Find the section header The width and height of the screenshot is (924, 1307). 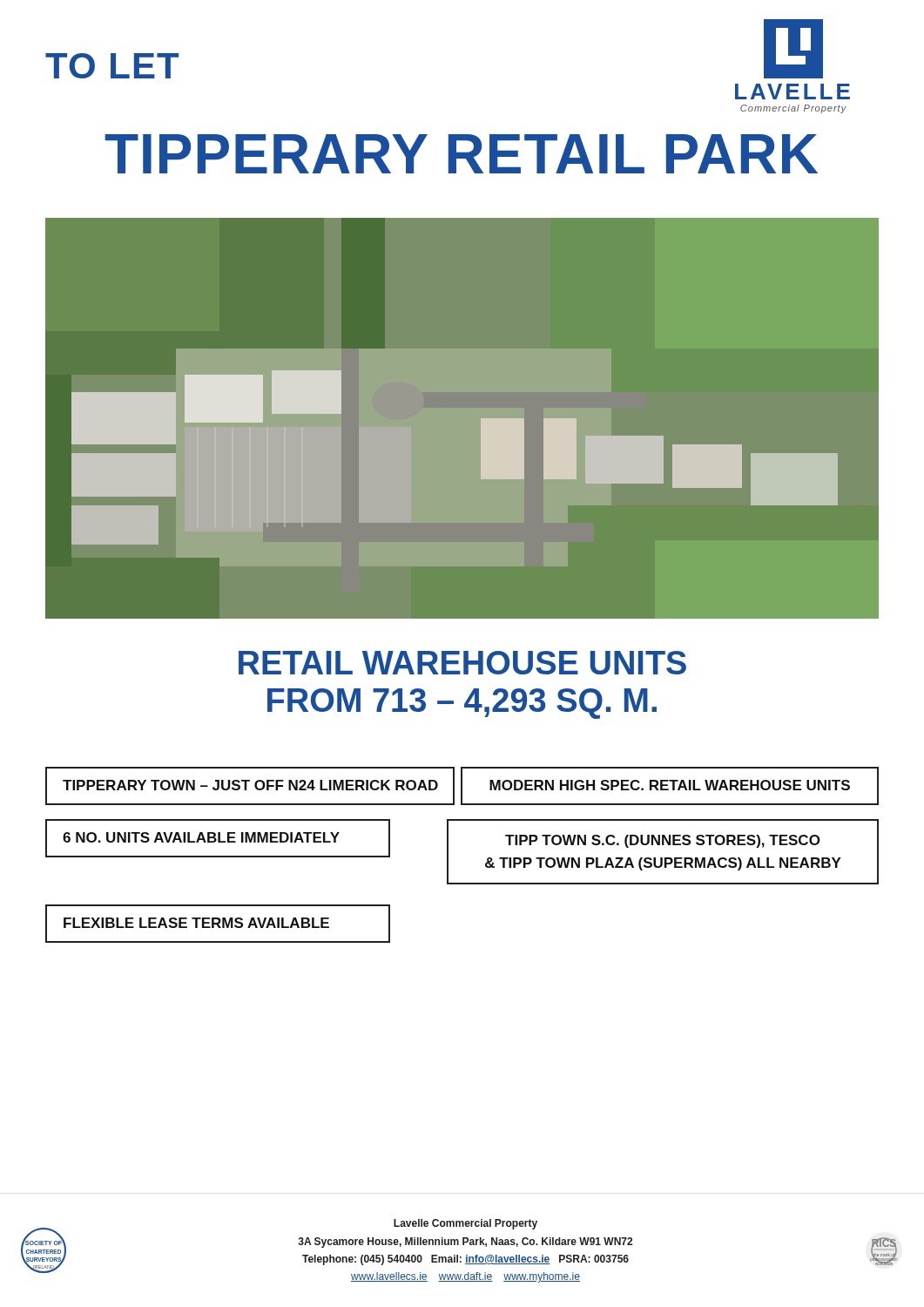point(462,682)
